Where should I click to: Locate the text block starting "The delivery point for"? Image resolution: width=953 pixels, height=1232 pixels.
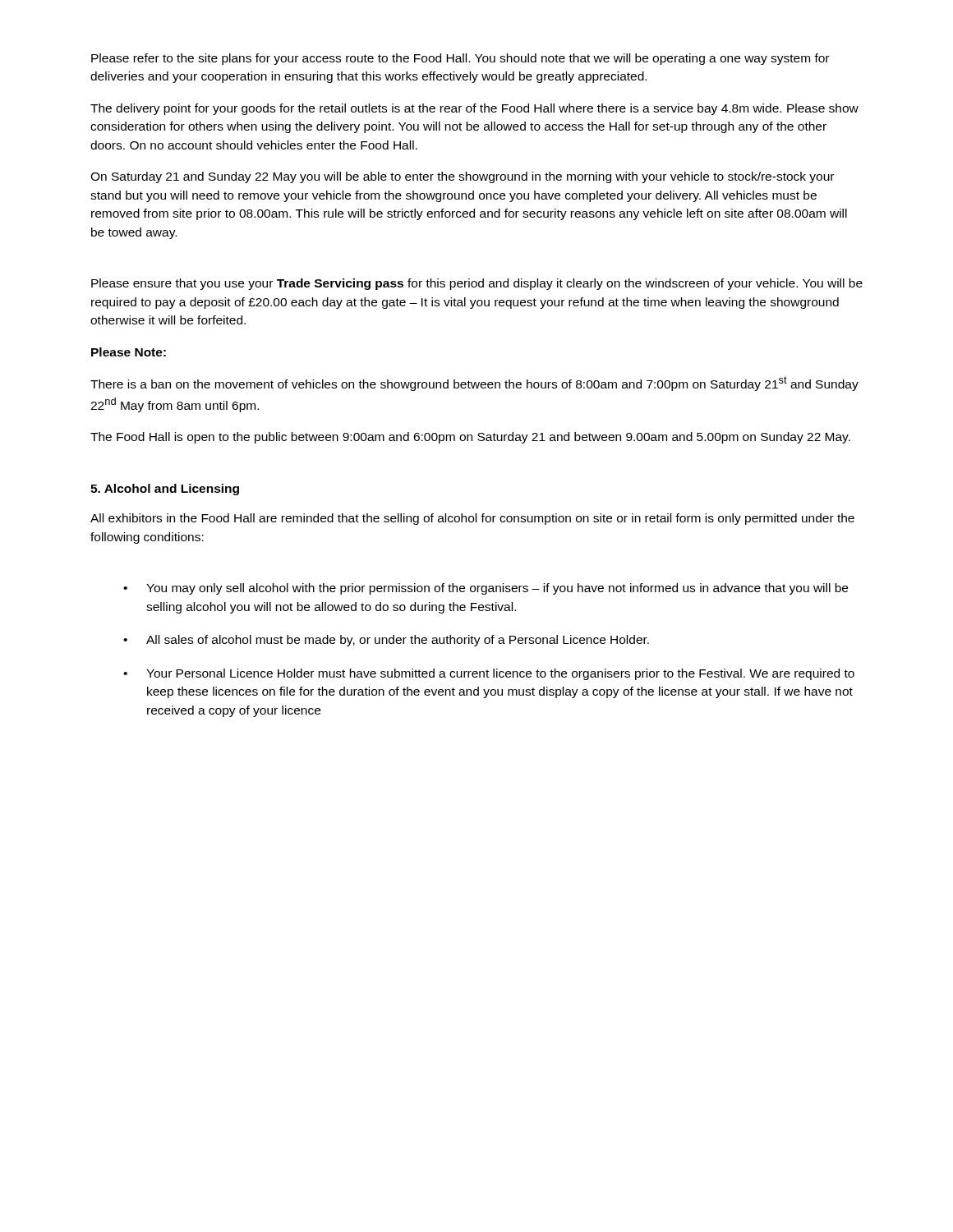(474, 126)
